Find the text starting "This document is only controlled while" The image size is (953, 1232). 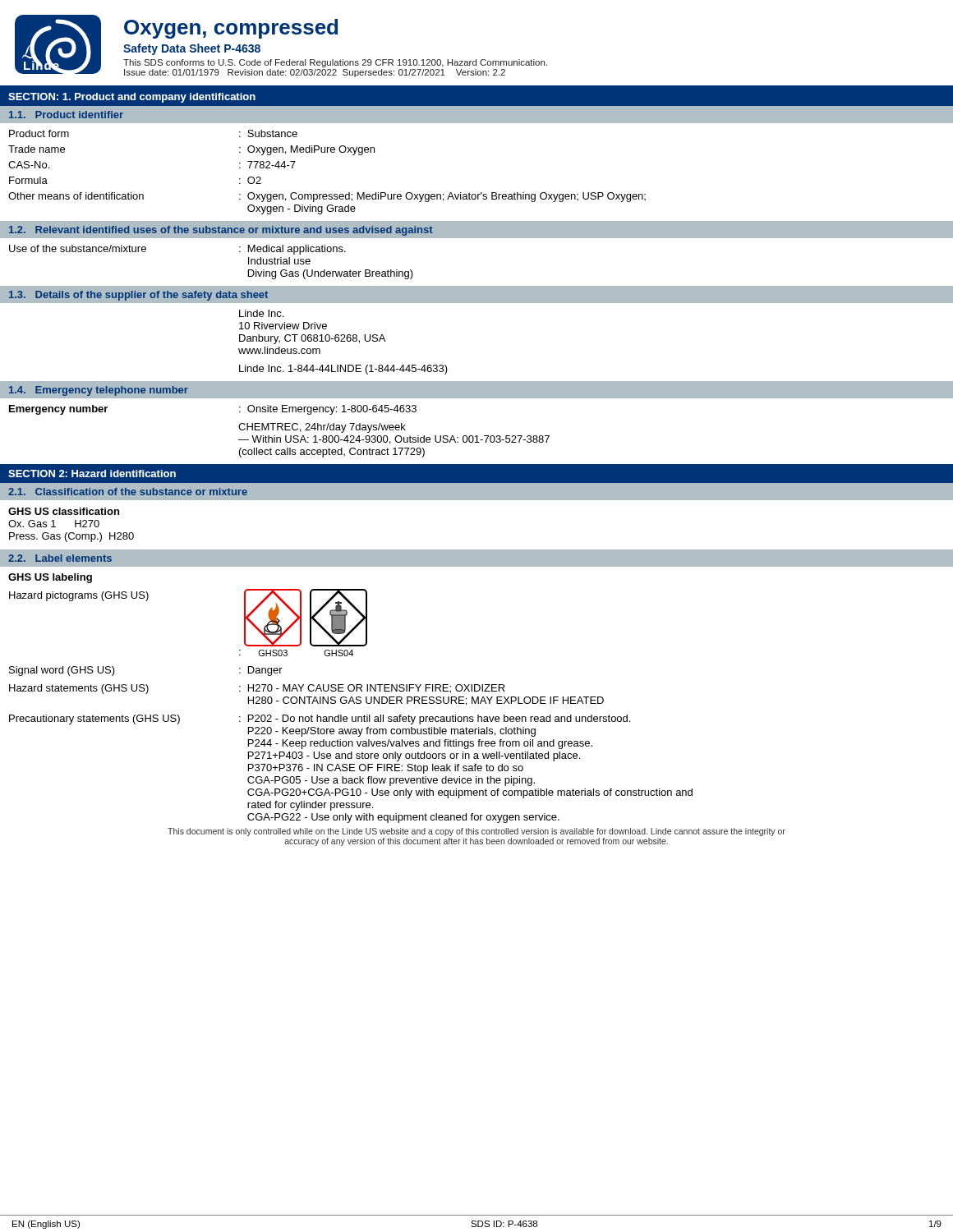476,836
